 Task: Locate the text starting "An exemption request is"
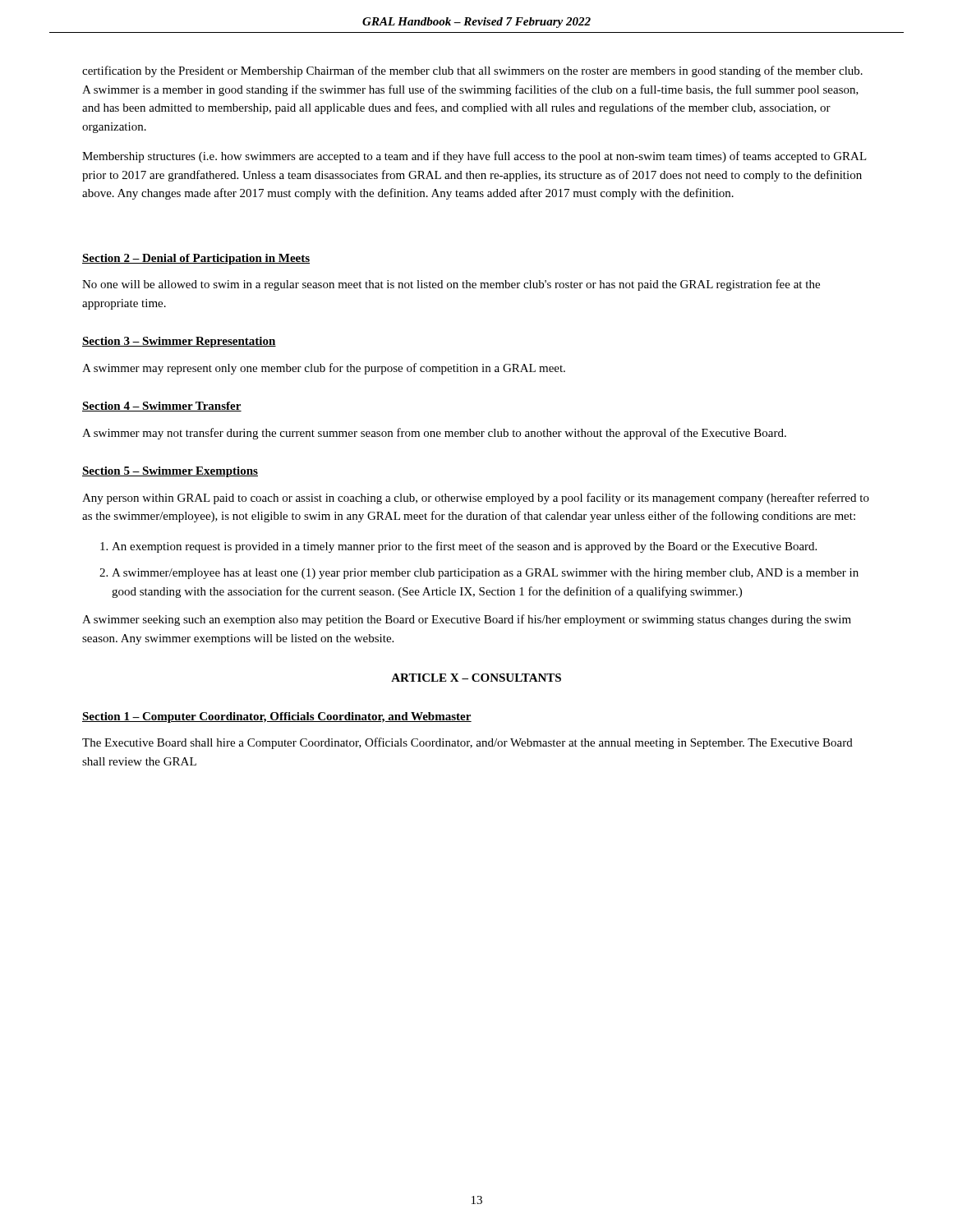click(x=465, y=546)
